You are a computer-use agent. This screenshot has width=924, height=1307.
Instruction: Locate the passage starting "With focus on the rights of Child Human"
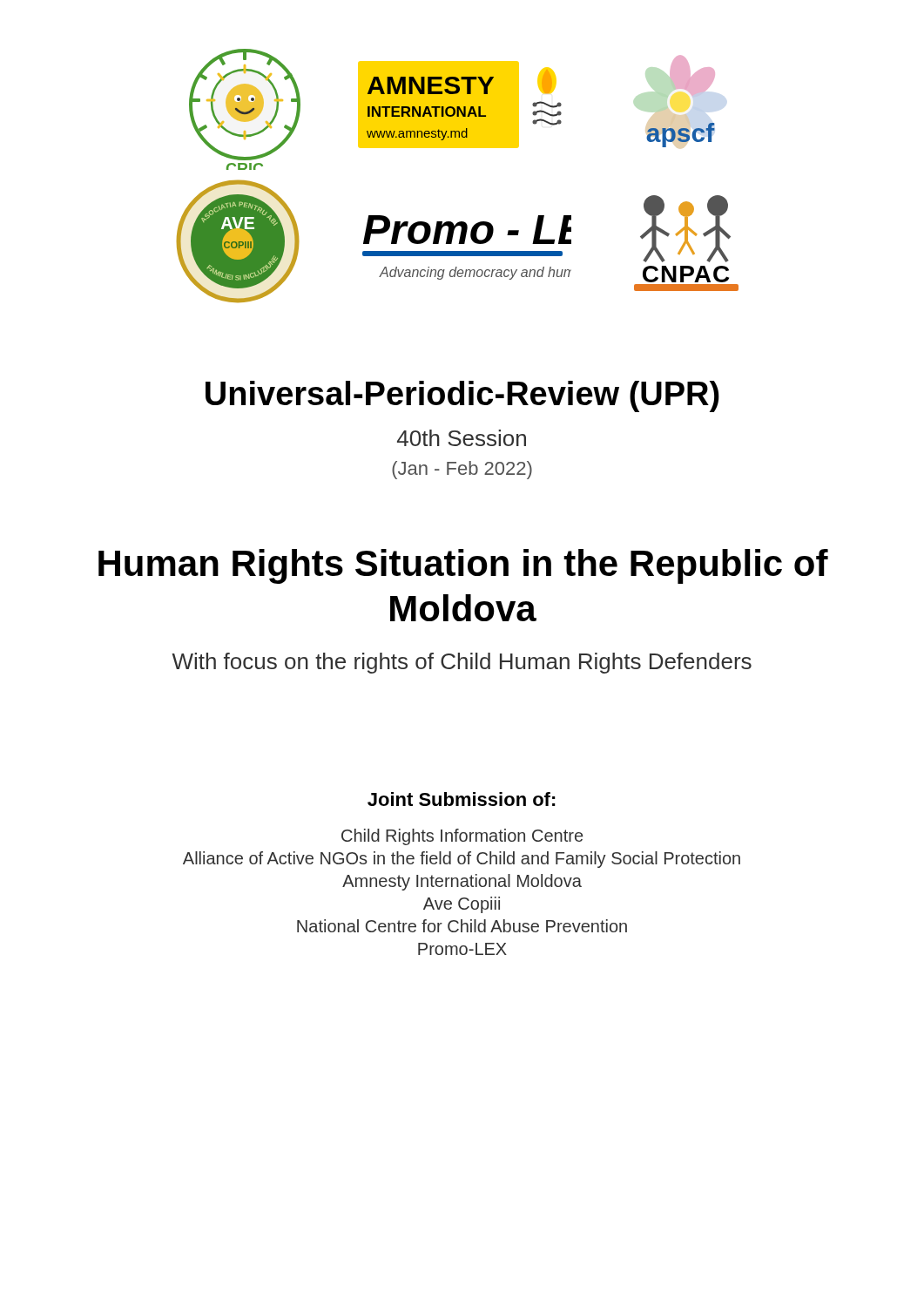point(462,661)
